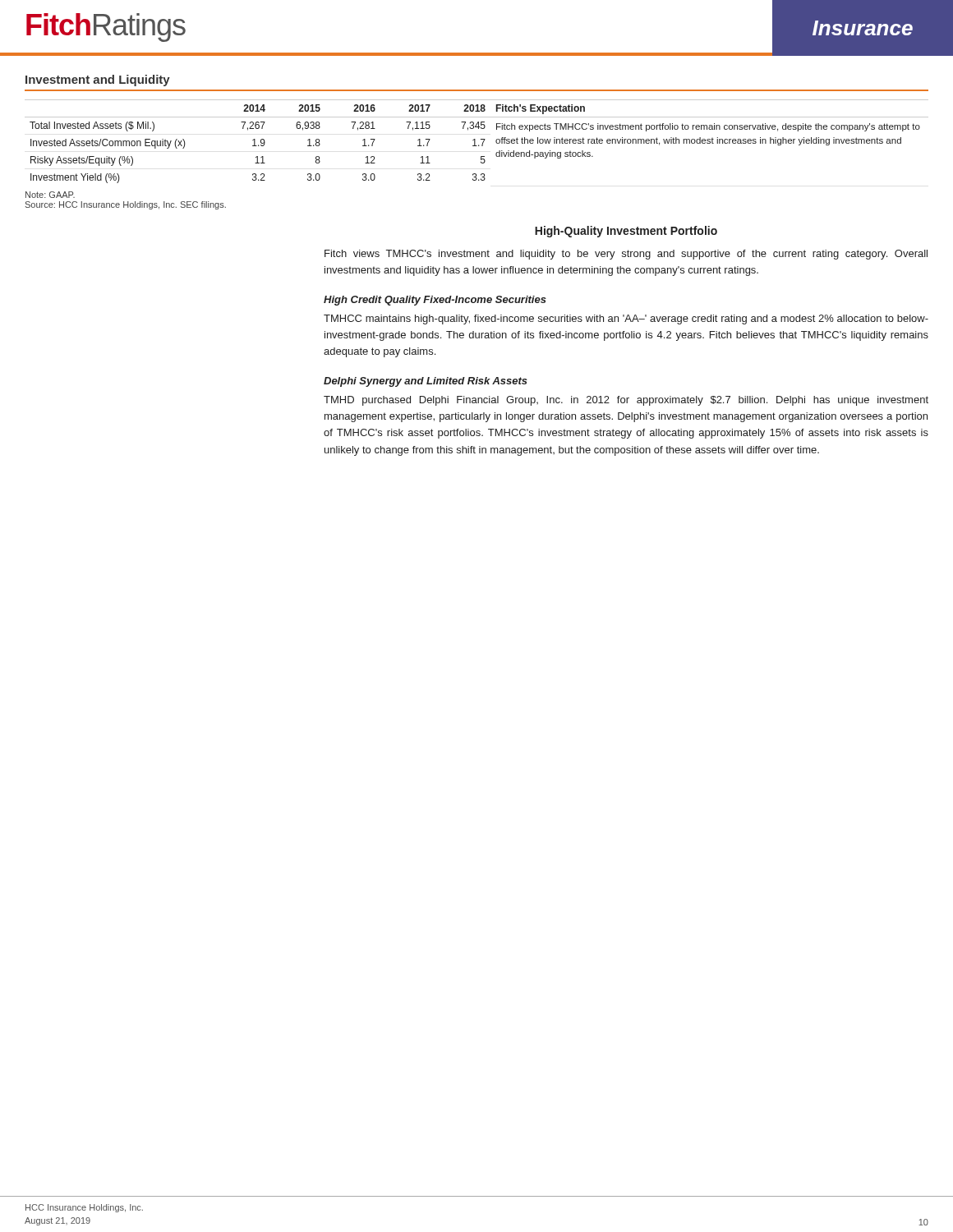
Task: Select the footnote that says "Note: GAAP. Source:"
Action: click(126, 199)
